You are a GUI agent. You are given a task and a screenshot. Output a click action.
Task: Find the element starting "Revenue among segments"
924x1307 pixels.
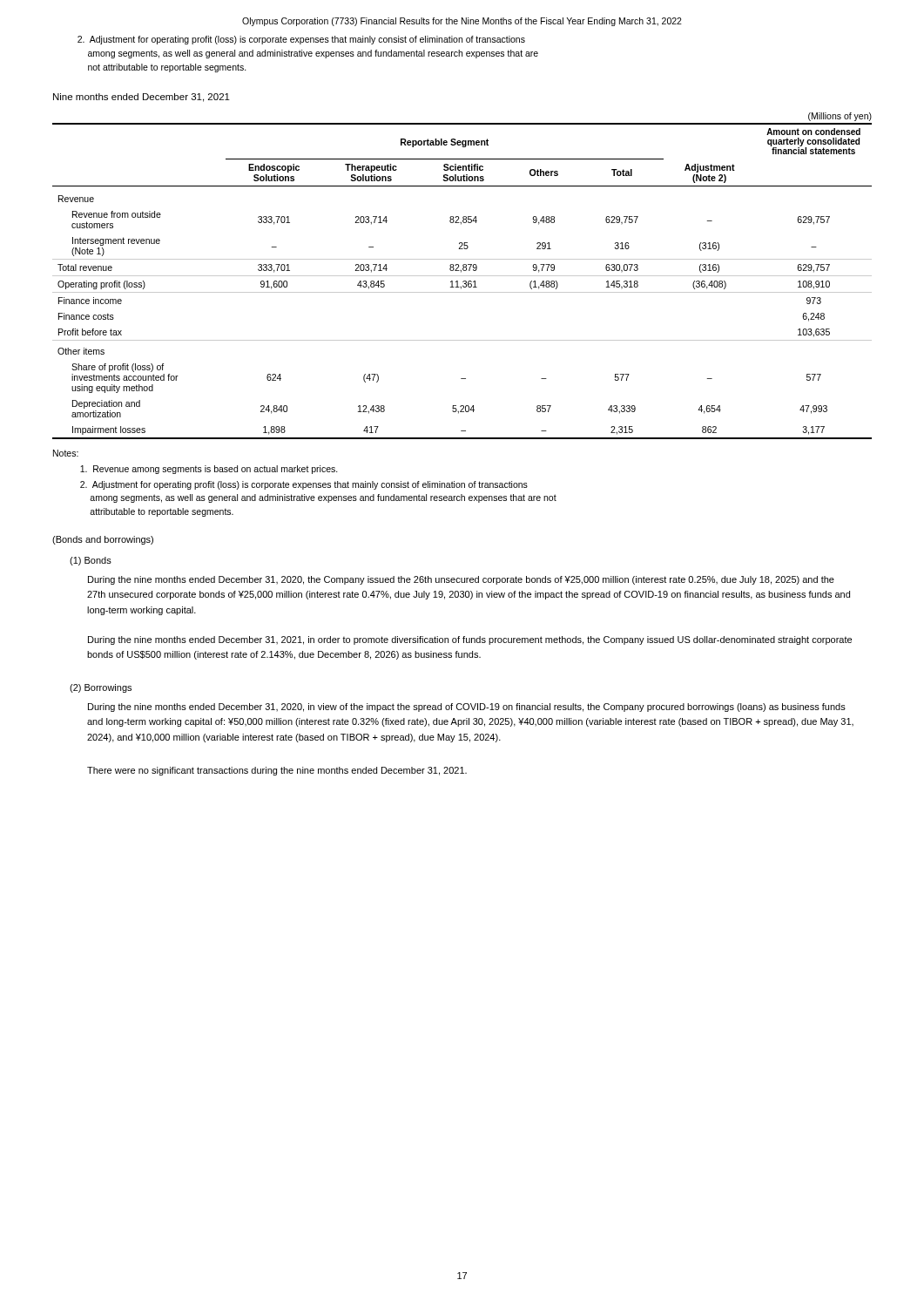click(204, 469)
